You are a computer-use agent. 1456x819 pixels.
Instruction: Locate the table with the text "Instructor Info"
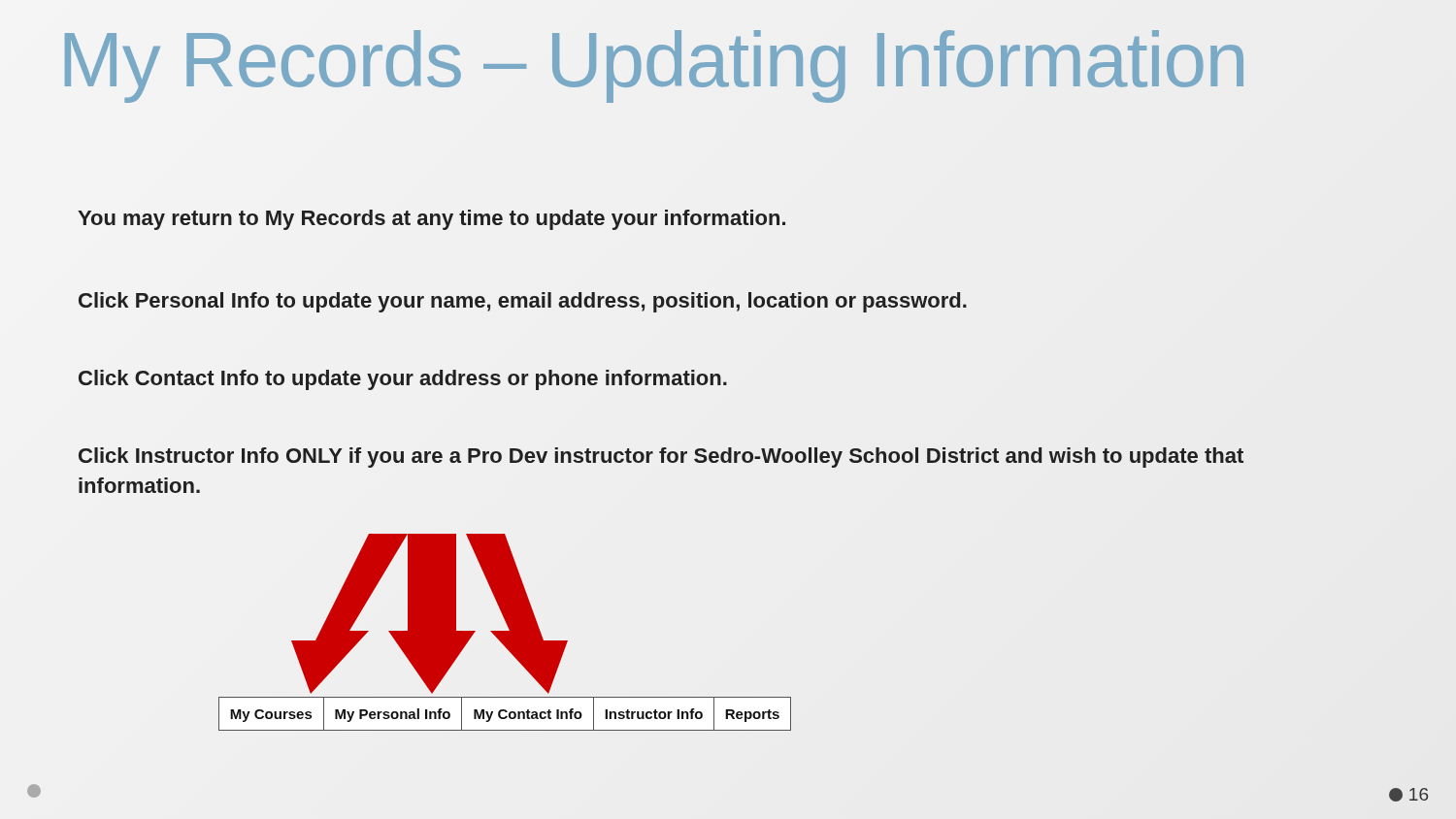coord(505,714)
